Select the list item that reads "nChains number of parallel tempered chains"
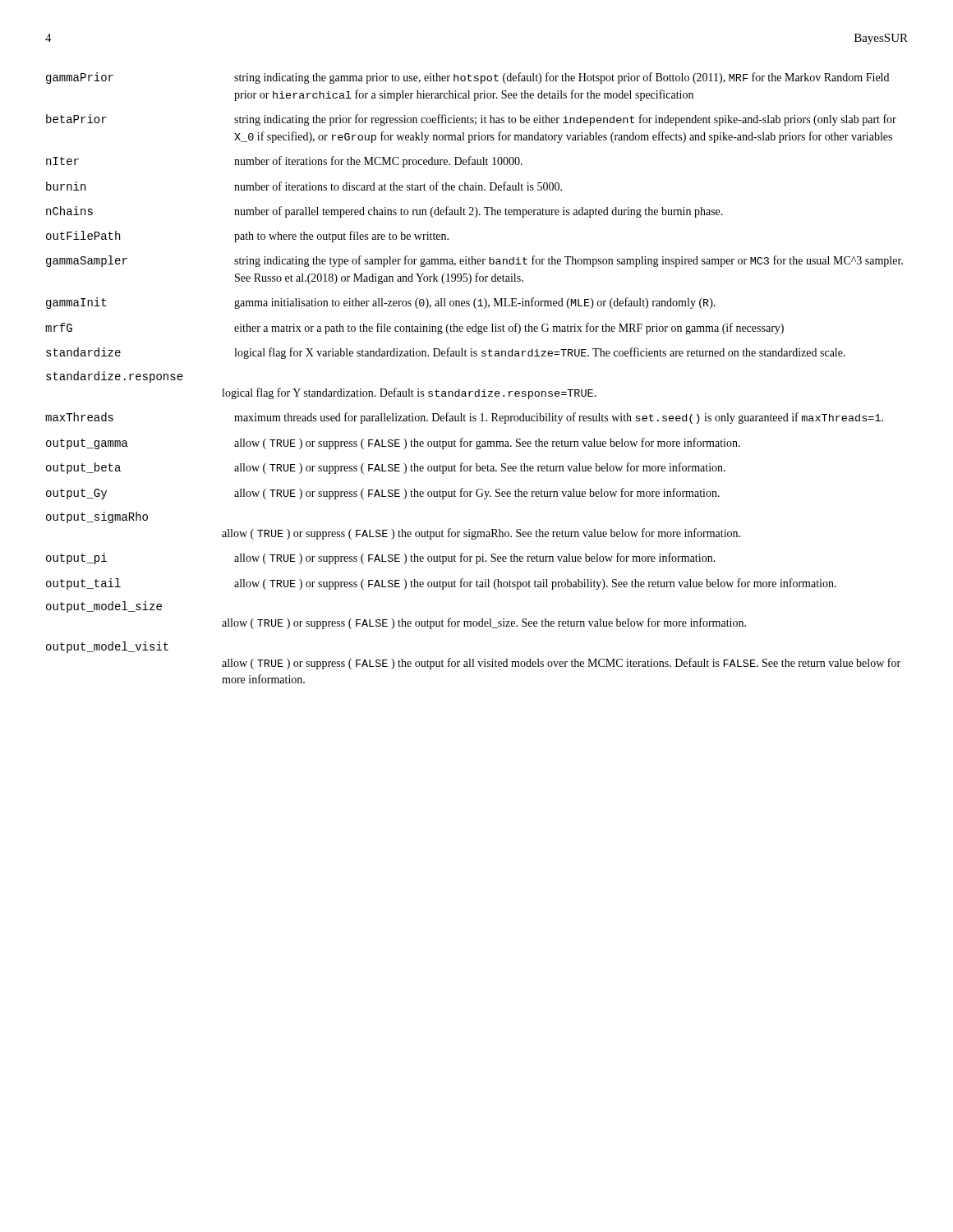This screenshot has width=953, height=1232. tap(476, 212)
